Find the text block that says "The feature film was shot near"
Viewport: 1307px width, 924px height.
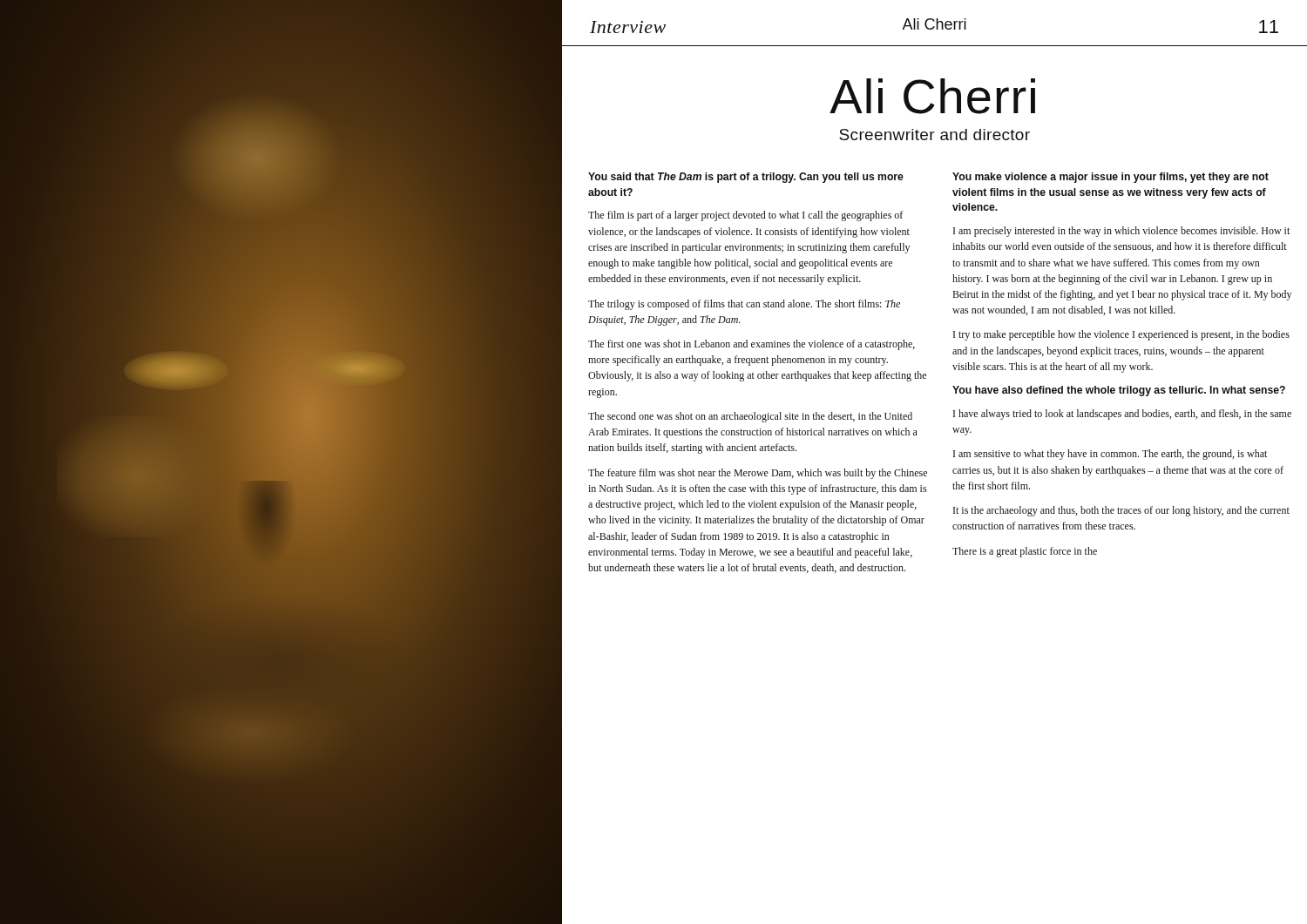tap(758, 520)
